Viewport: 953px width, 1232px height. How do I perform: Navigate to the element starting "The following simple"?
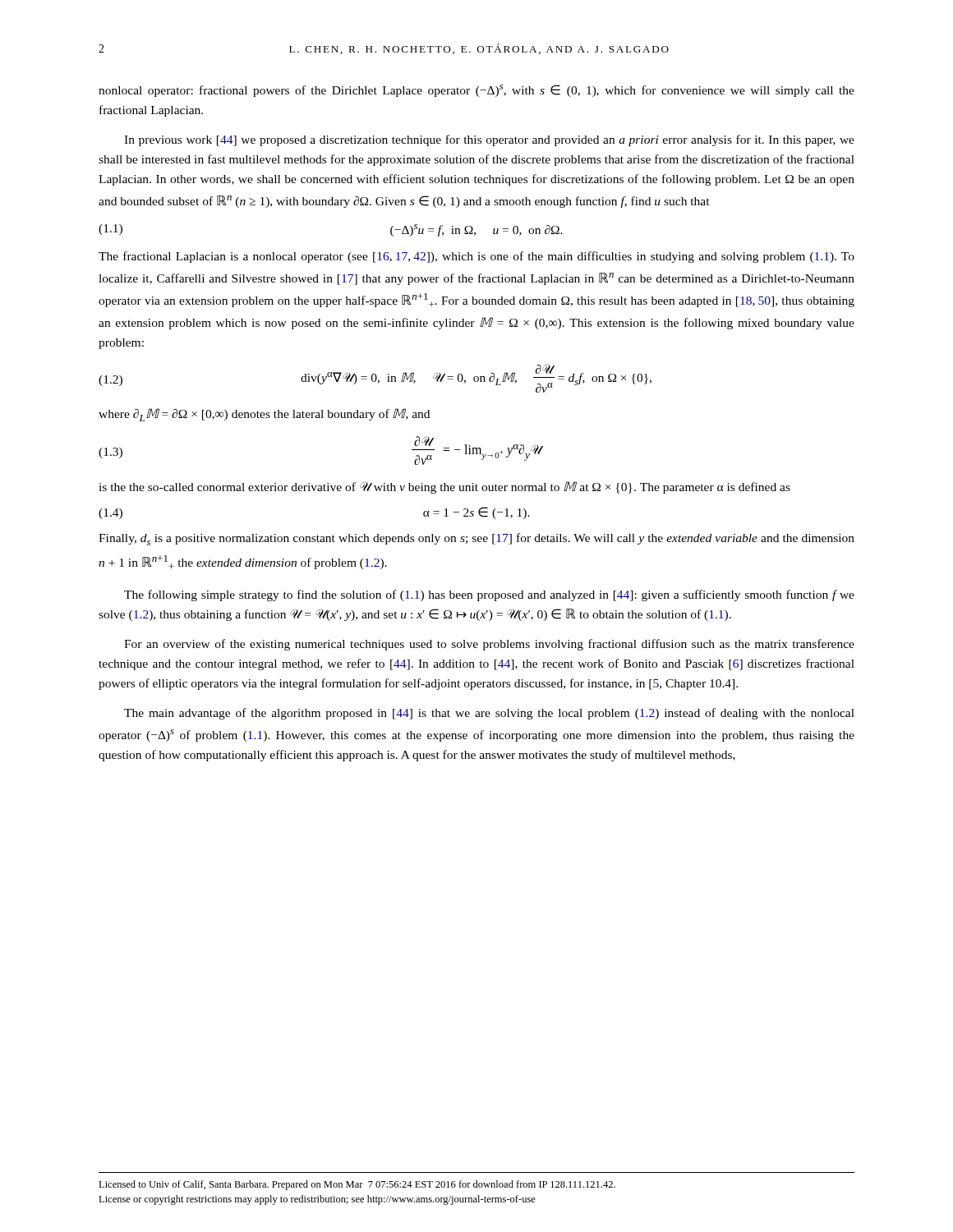pos(476,605)
